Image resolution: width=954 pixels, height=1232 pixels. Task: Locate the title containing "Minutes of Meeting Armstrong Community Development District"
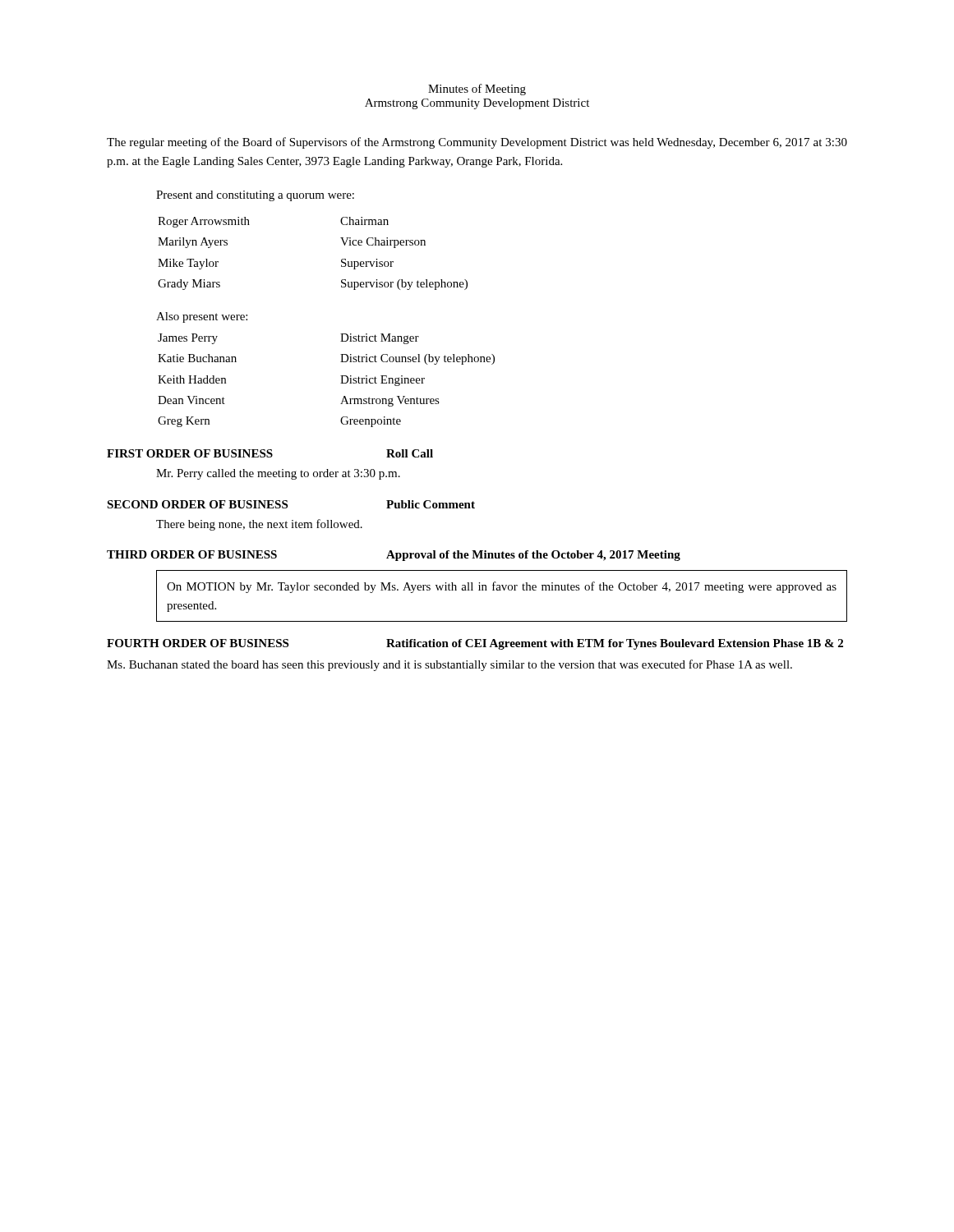477,96
